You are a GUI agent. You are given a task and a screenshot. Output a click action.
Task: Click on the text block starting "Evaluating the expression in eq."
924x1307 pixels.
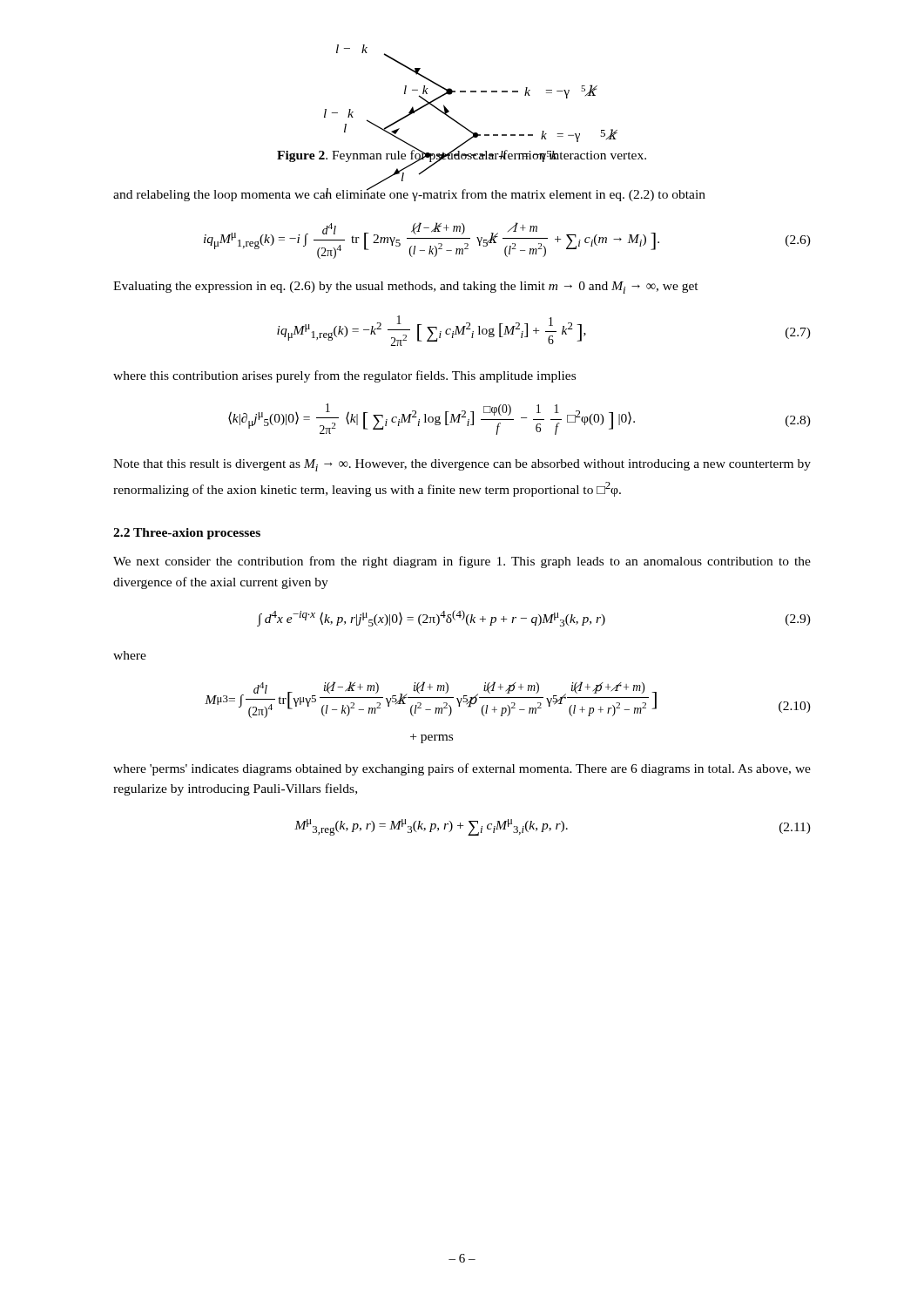pos(406,287)
